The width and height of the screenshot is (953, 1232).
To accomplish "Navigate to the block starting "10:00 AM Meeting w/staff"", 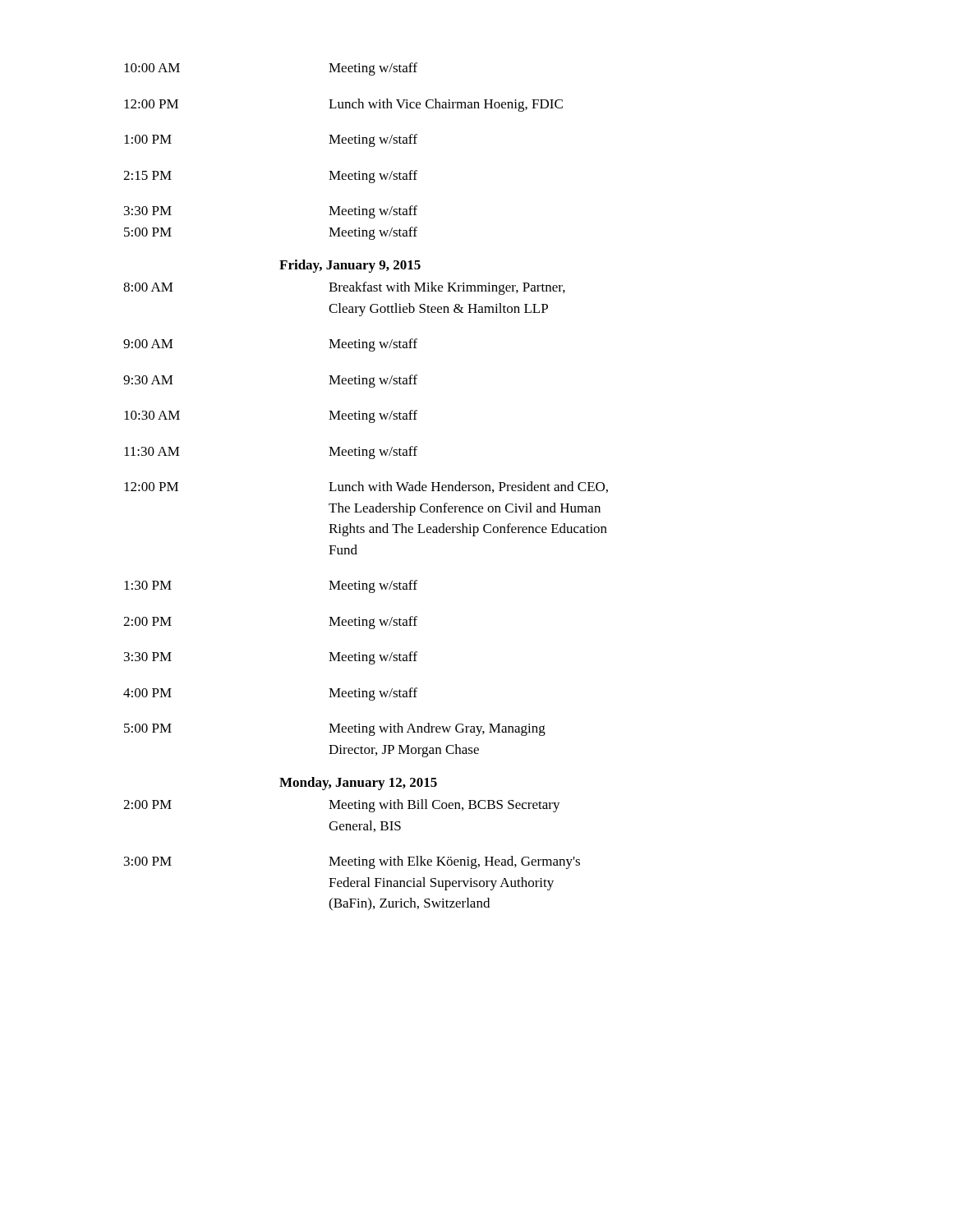I will pyautogui.click(x=150, y=69).
